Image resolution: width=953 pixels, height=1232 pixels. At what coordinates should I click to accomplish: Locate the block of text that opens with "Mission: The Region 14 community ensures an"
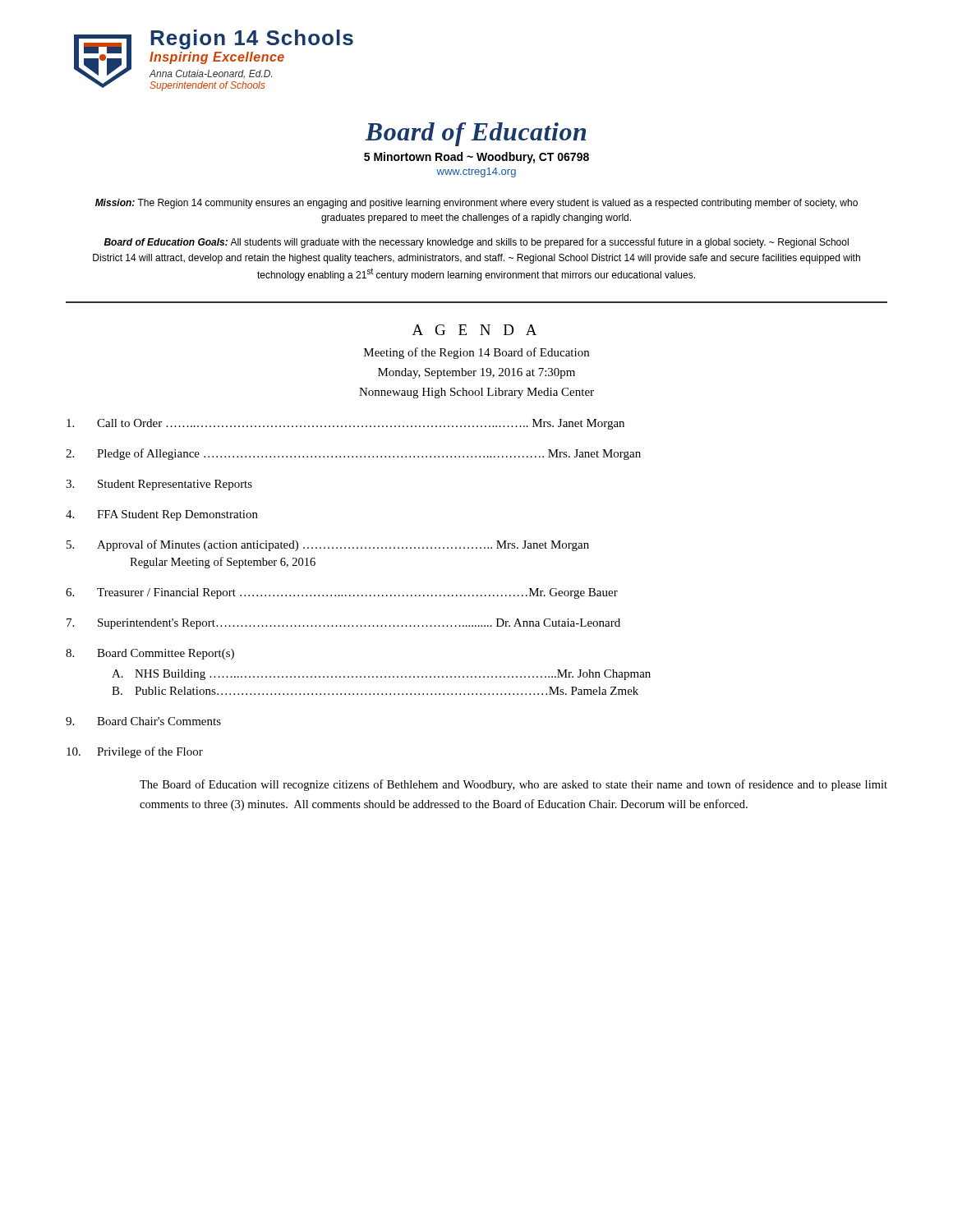click(x=476, y=210)
